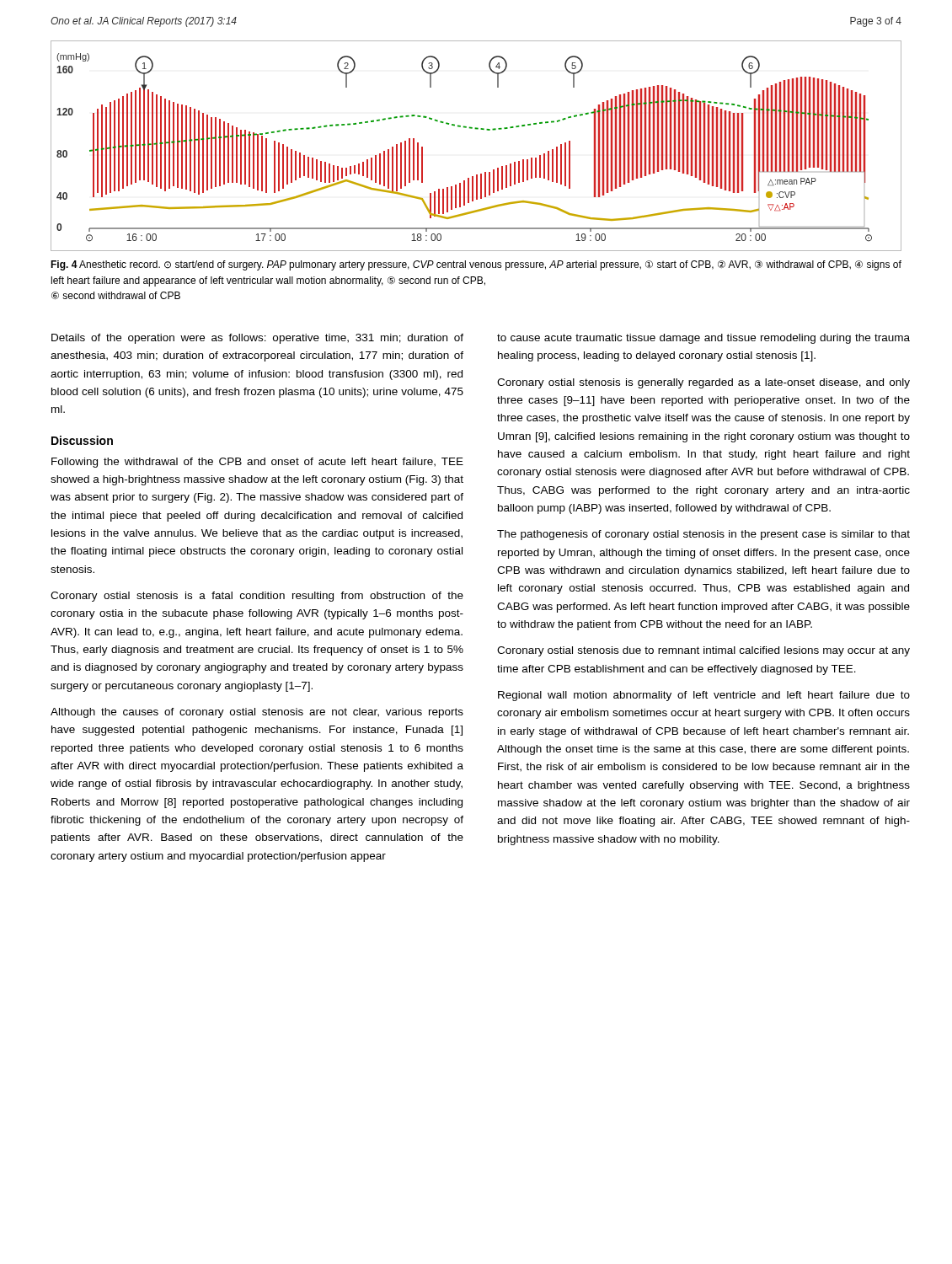The height and width of the screenshot is (1264, 952).
Task: Where is the passage that starts "The pathogenesis of coronary"?
Action: coord(703,579)
